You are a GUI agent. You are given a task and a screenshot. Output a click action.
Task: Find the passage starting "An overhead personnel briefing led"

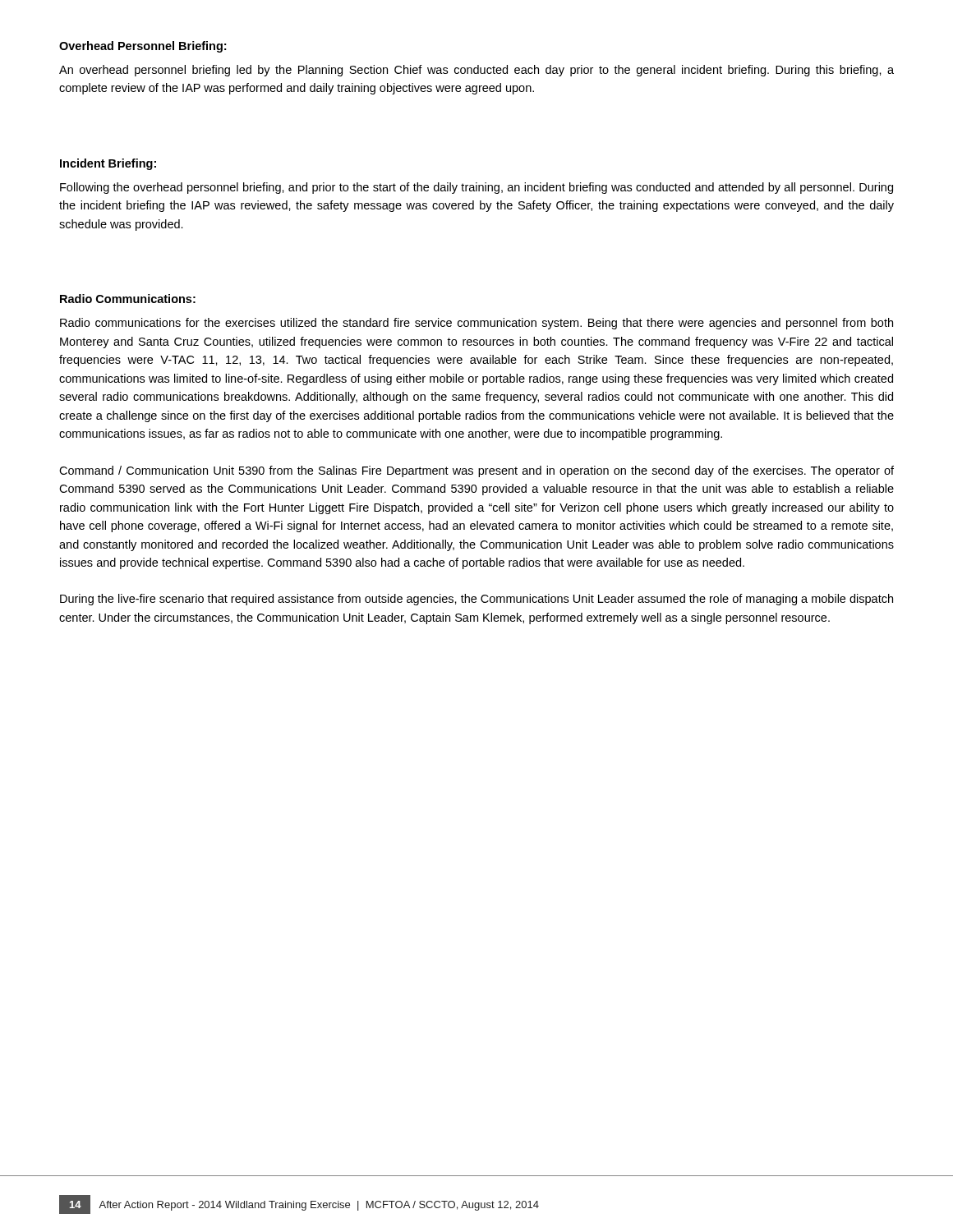476,79
